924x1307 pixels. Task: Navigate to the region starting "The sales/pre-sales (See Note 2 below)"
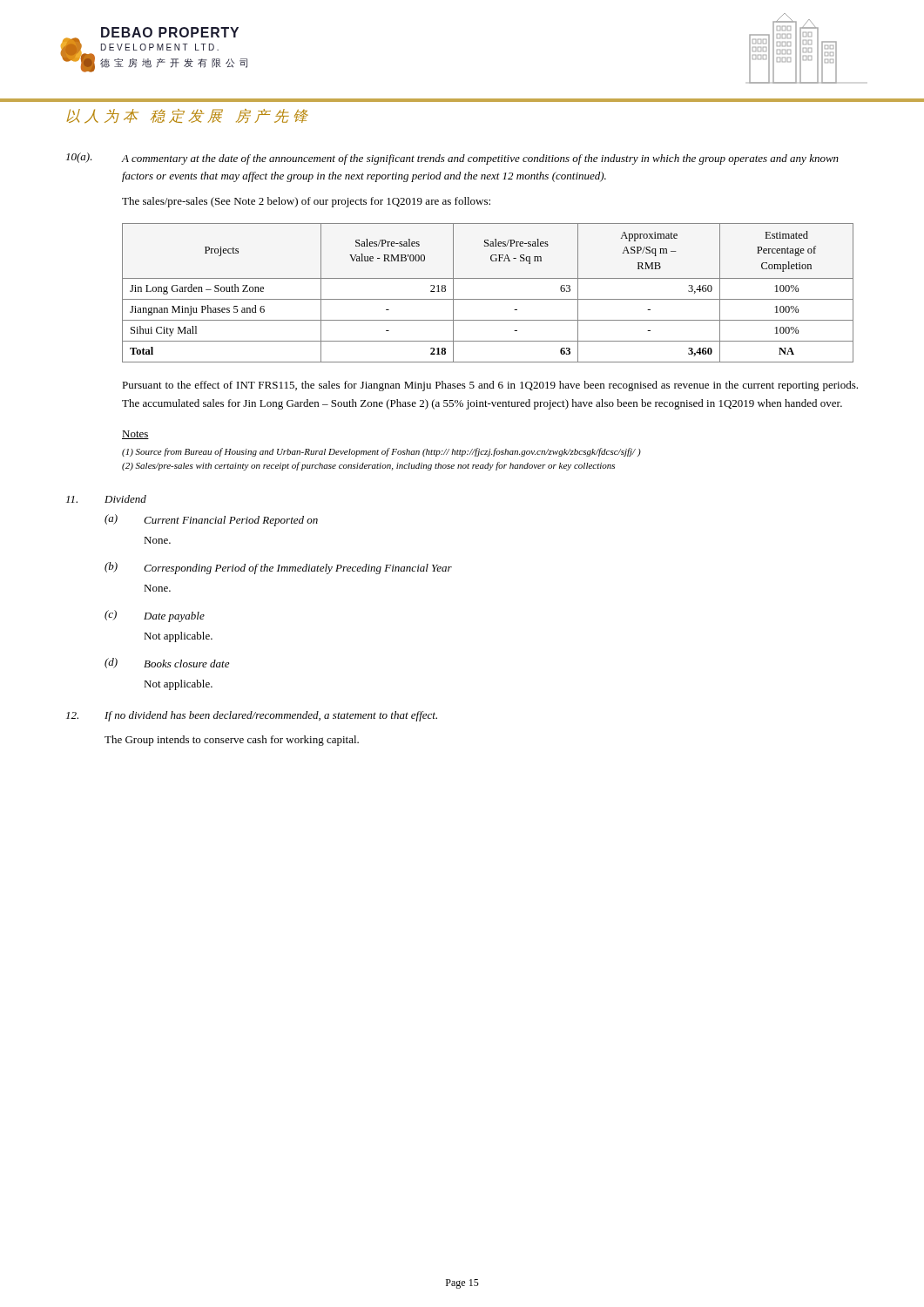pyautogui.click(x=307, y=201)
